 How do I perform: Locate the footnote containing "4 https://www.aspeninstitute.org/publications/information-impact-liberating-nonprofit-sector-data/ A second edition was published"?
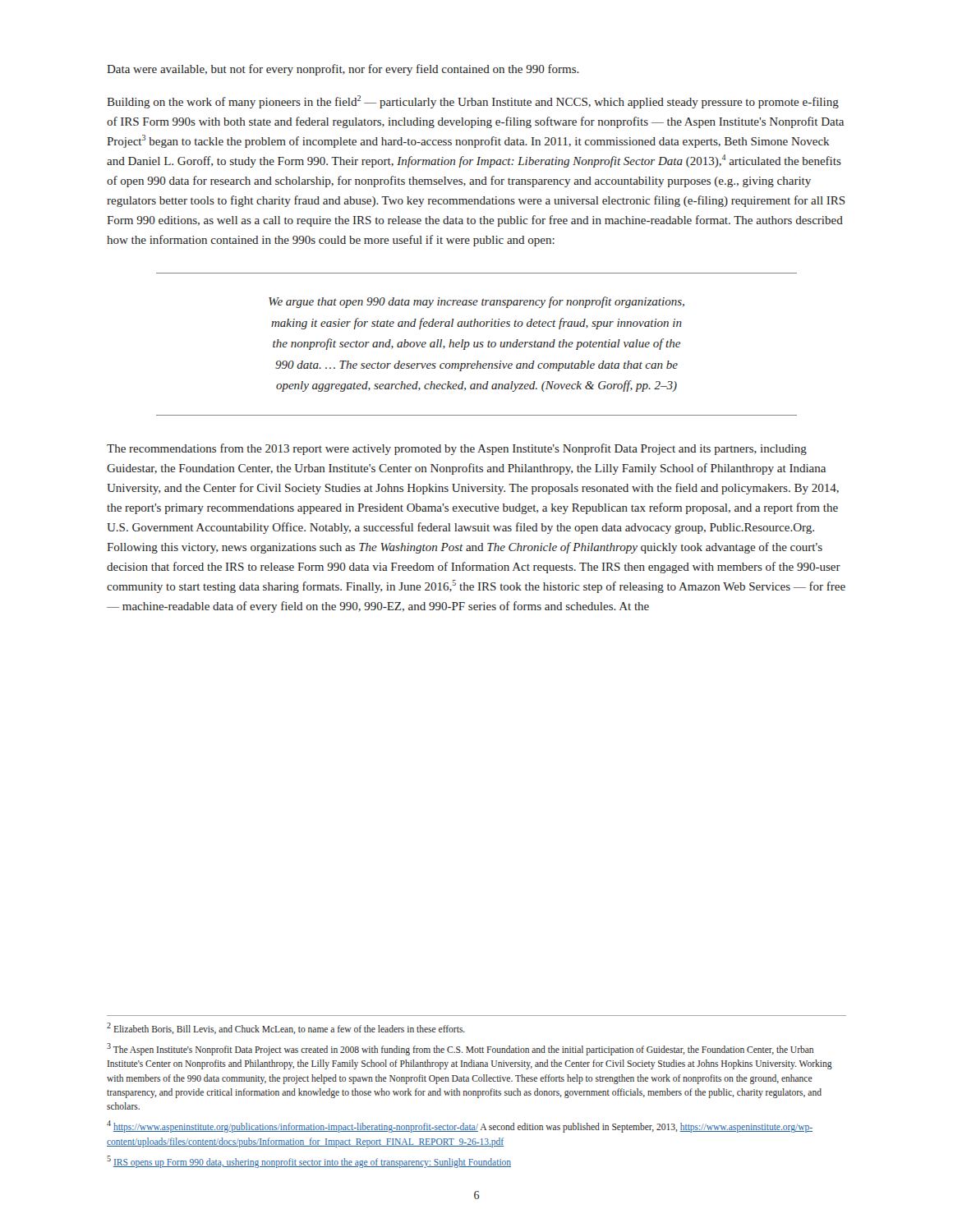pos(460,1133)
